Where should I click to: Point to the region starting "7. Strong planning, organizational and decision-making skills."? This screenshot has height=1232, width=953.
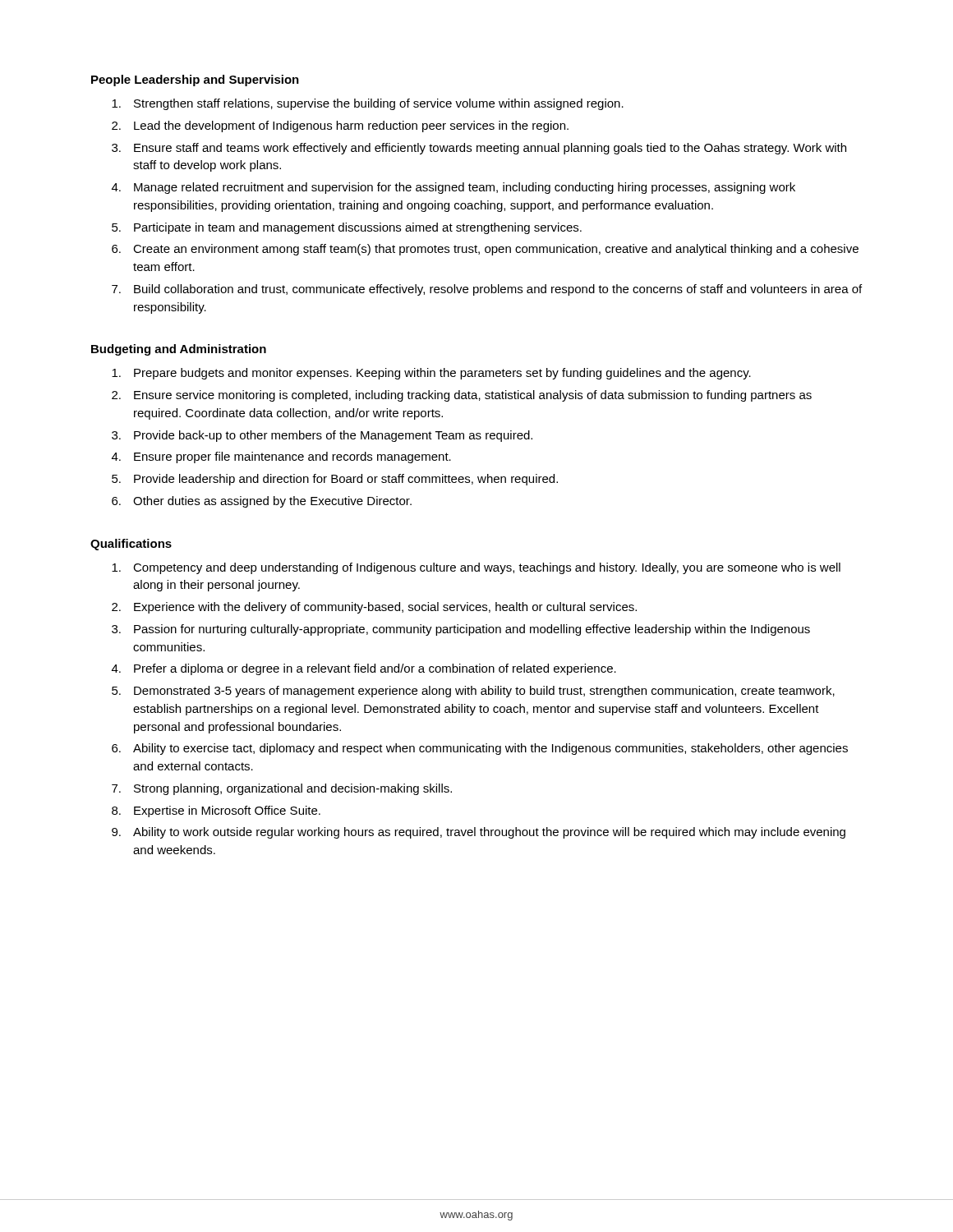(282, 789)
